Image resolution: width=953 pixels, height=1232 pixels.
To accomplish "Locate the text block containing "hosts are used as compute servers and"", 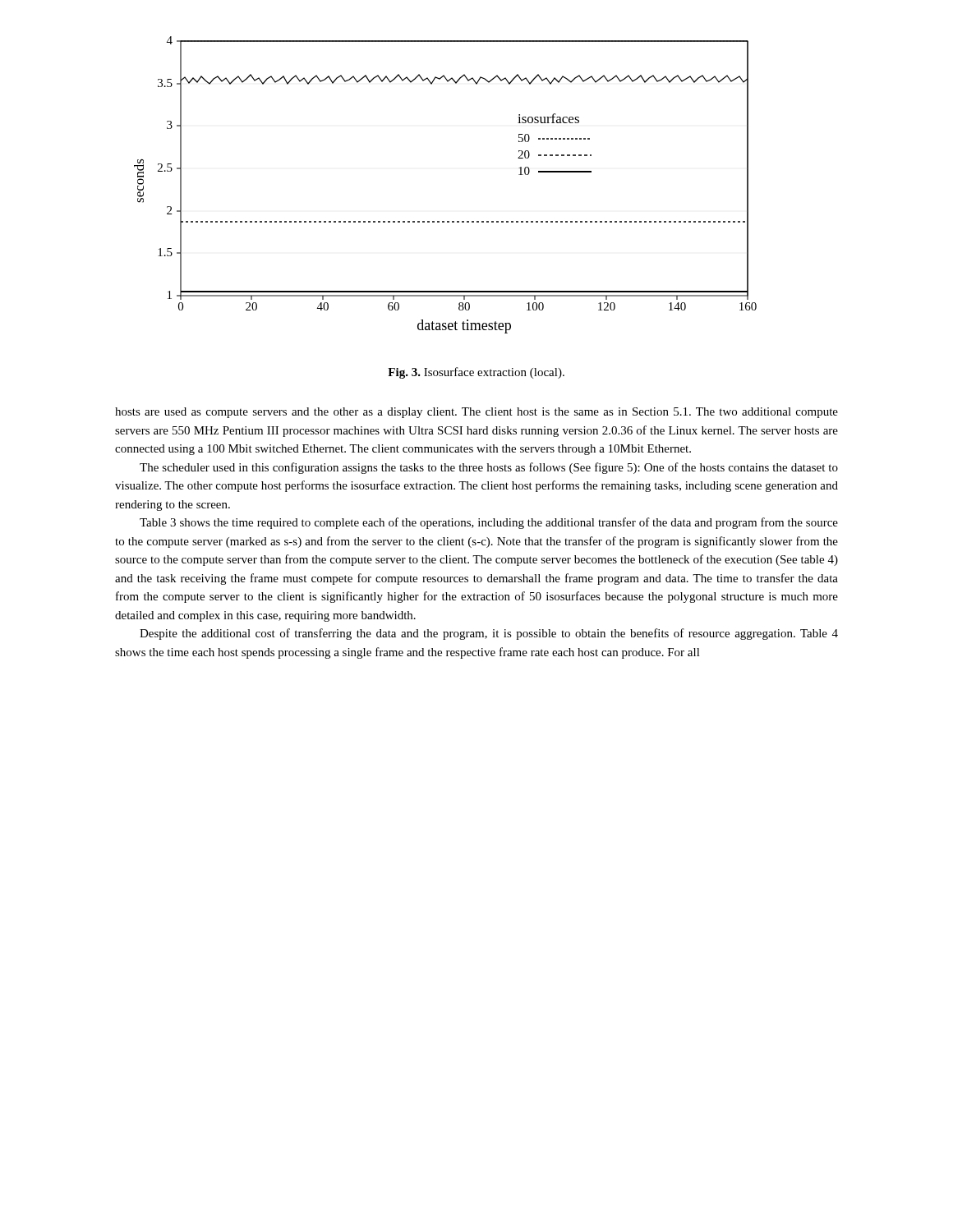I will [476, 532].
